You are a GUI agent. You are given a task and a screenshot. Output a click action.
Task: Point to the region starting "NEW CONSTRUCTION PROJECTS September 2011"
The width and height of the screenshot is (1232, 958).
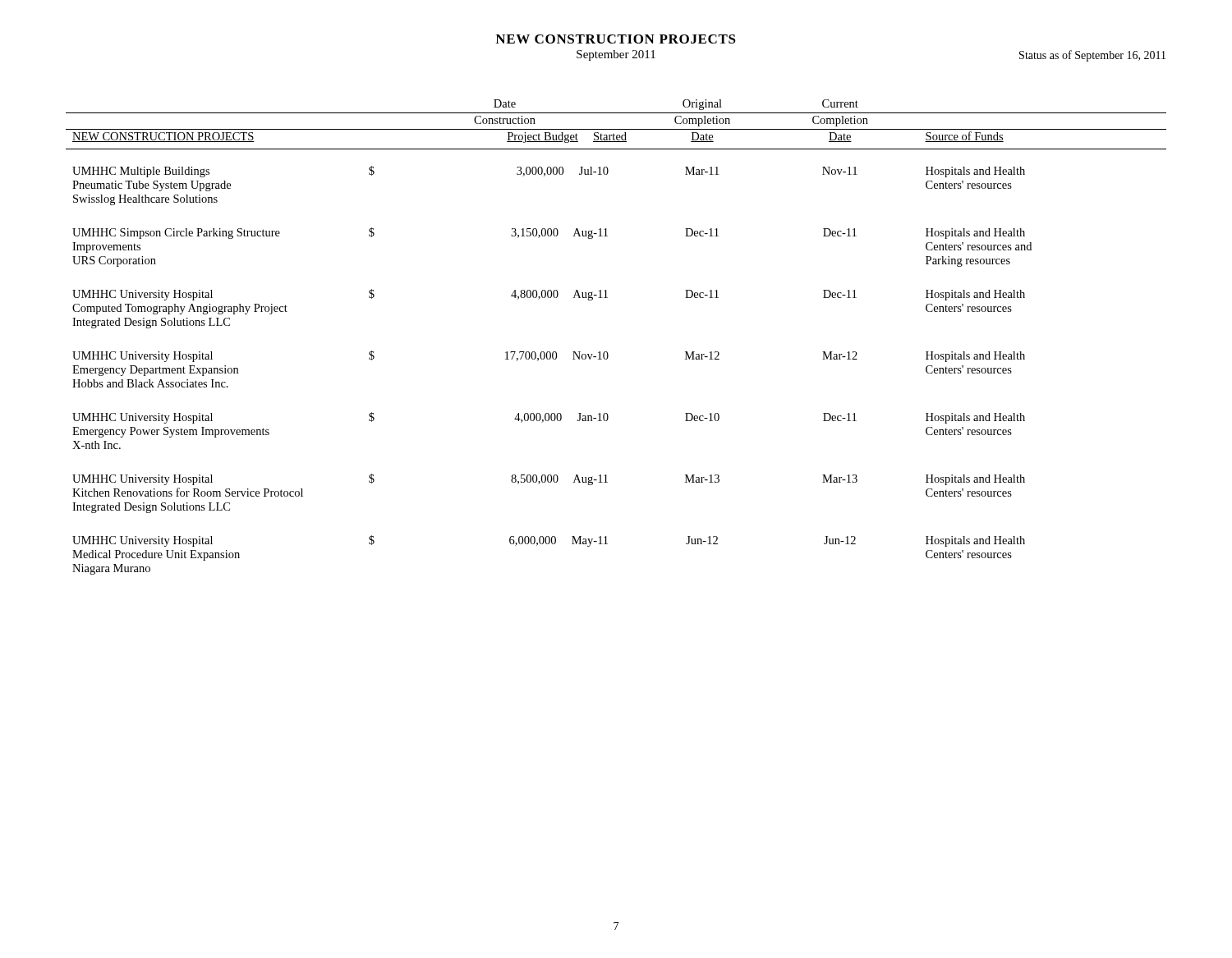coord(616,46)
